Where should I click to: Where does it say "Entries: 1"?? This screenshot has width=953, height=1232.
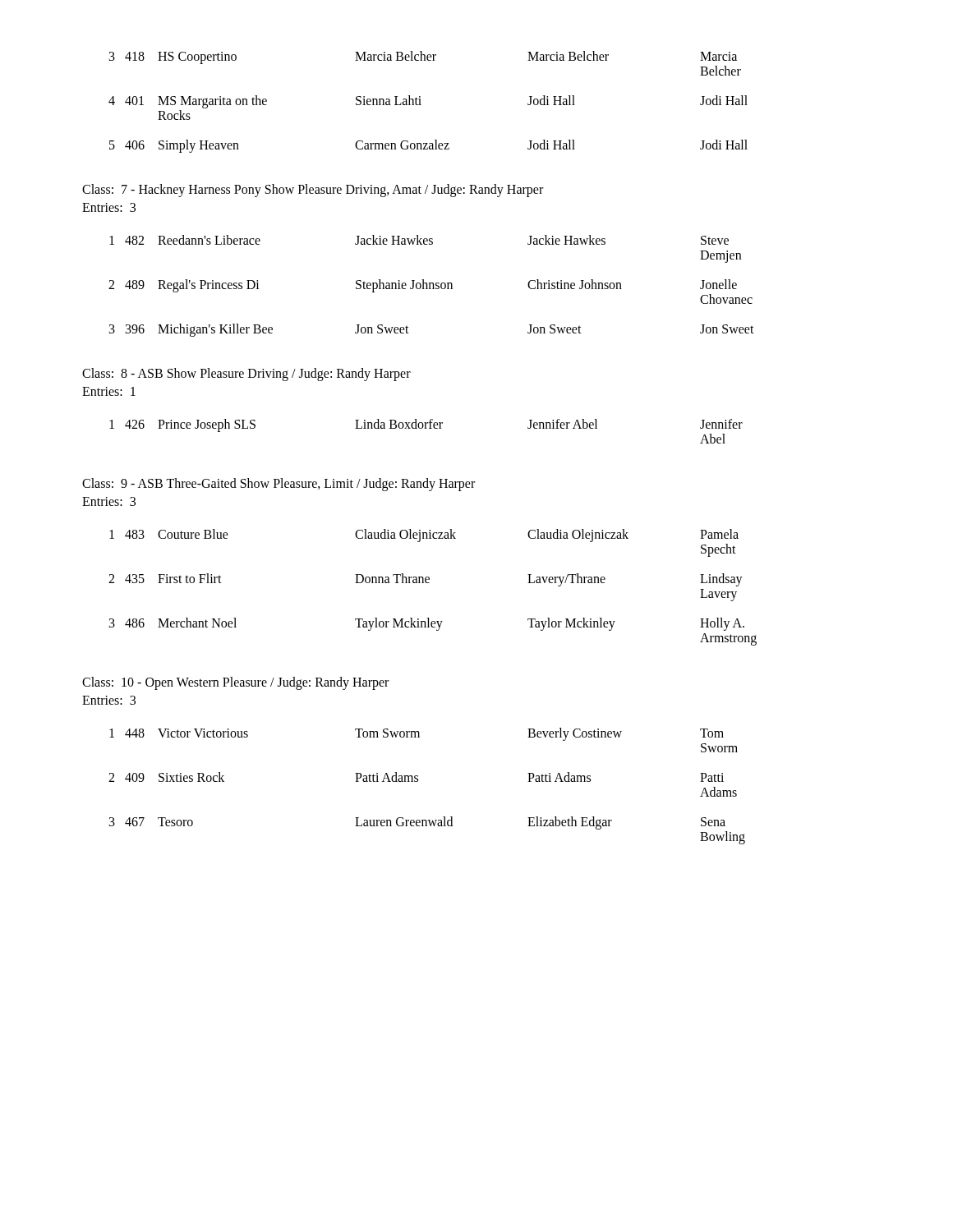(109, 391)
